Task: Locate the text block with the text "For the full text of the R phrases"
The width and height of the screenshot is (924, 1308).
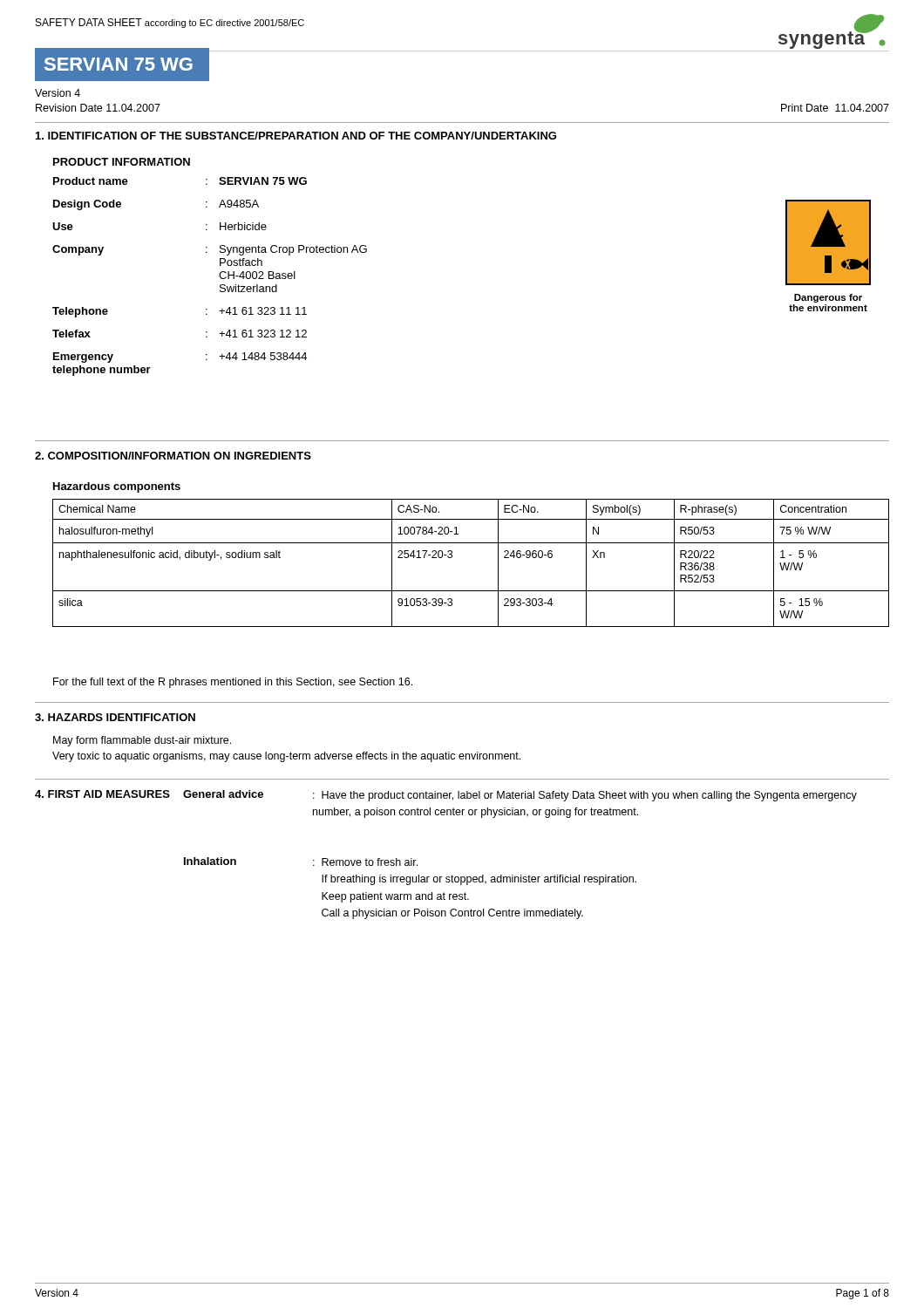Action: [x=233, y=682]
